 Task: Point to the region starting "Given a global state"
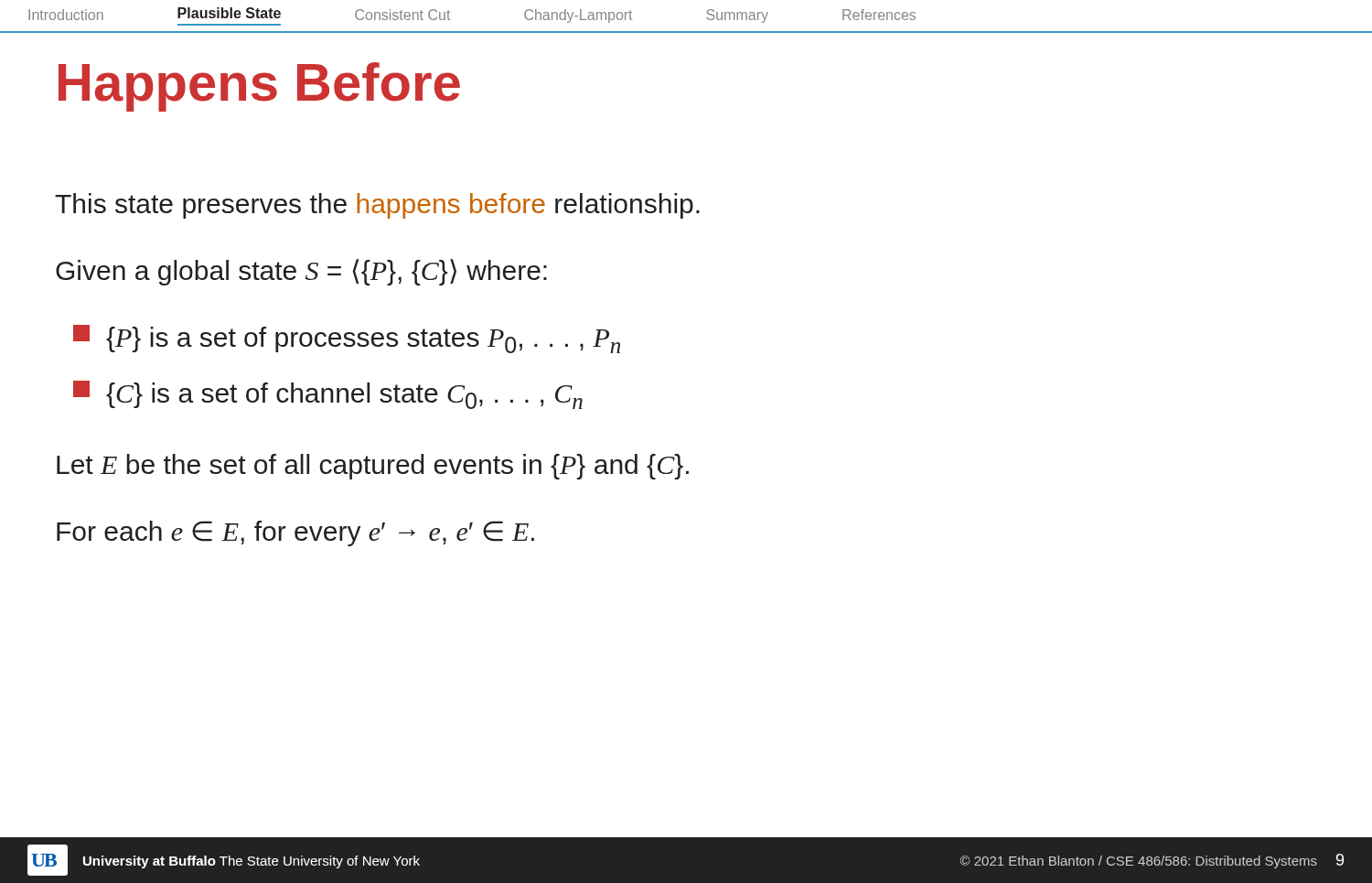pos(302,270)
